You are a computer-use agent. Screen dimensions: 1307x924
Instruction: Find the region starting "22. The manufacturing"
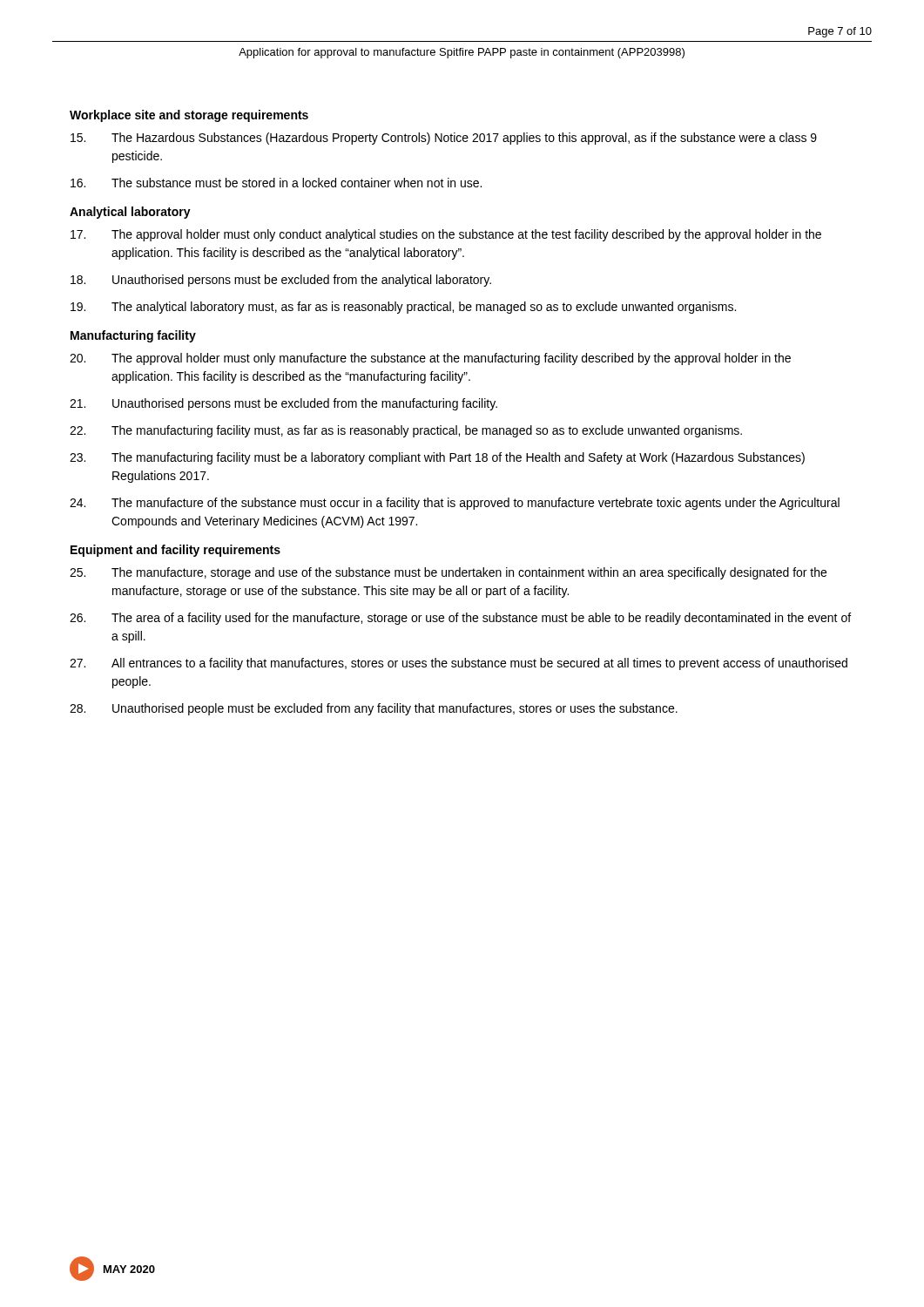[462, 431]
